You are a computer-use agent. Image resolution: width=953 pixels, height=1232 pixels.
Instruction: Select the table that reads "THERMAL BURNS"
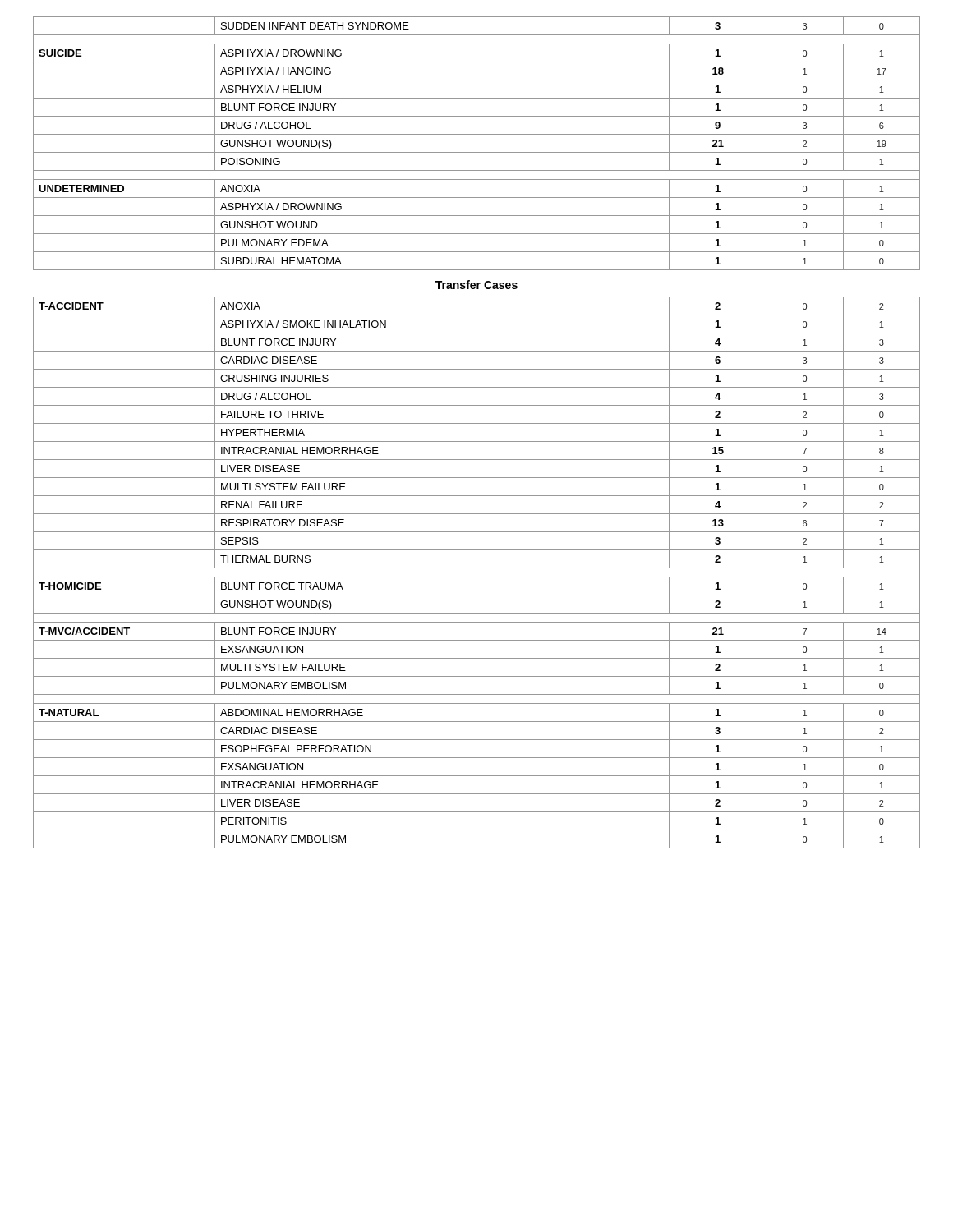(476, 432)
